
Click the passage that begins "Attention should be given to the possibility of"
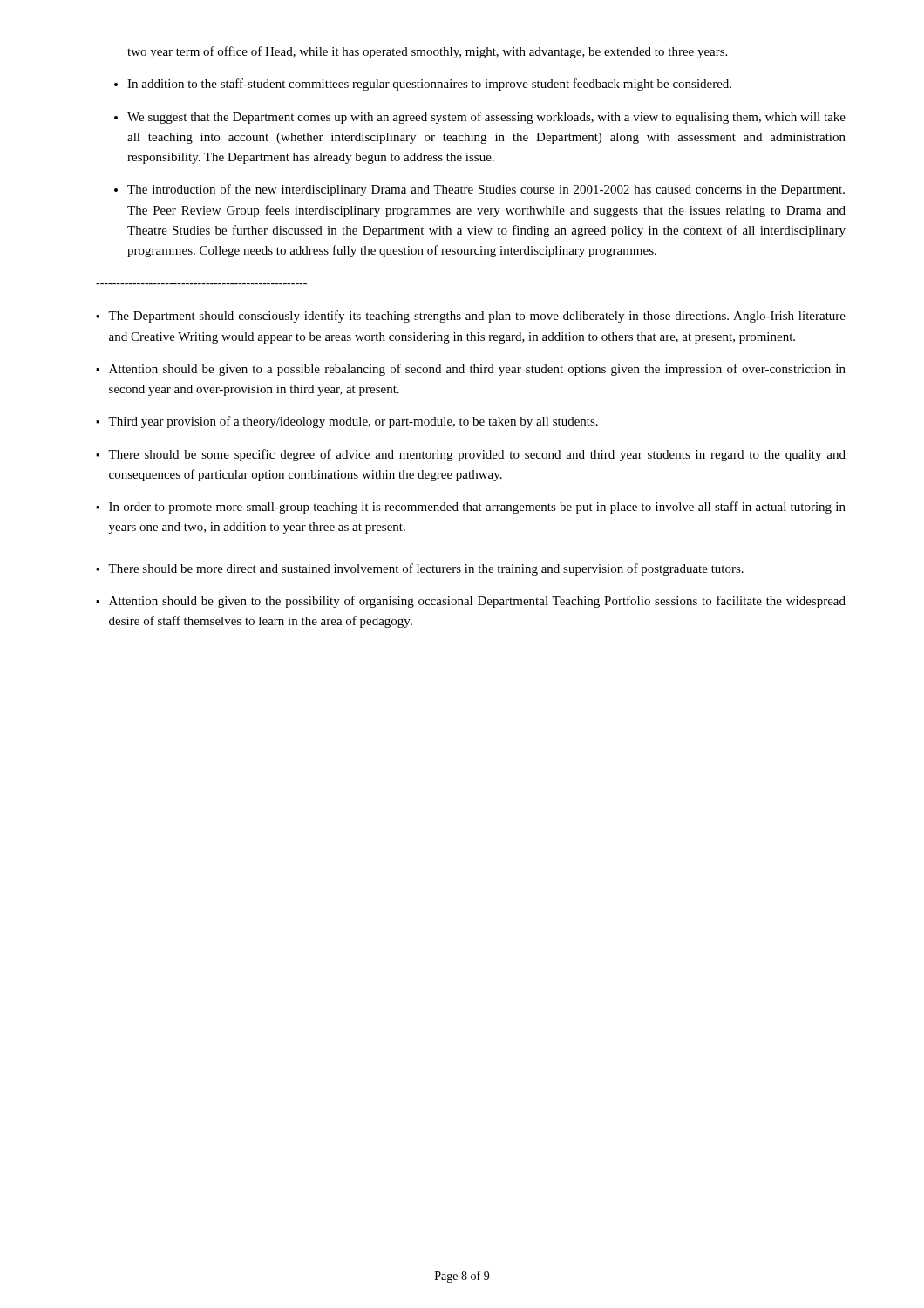[x=471, y=611]
